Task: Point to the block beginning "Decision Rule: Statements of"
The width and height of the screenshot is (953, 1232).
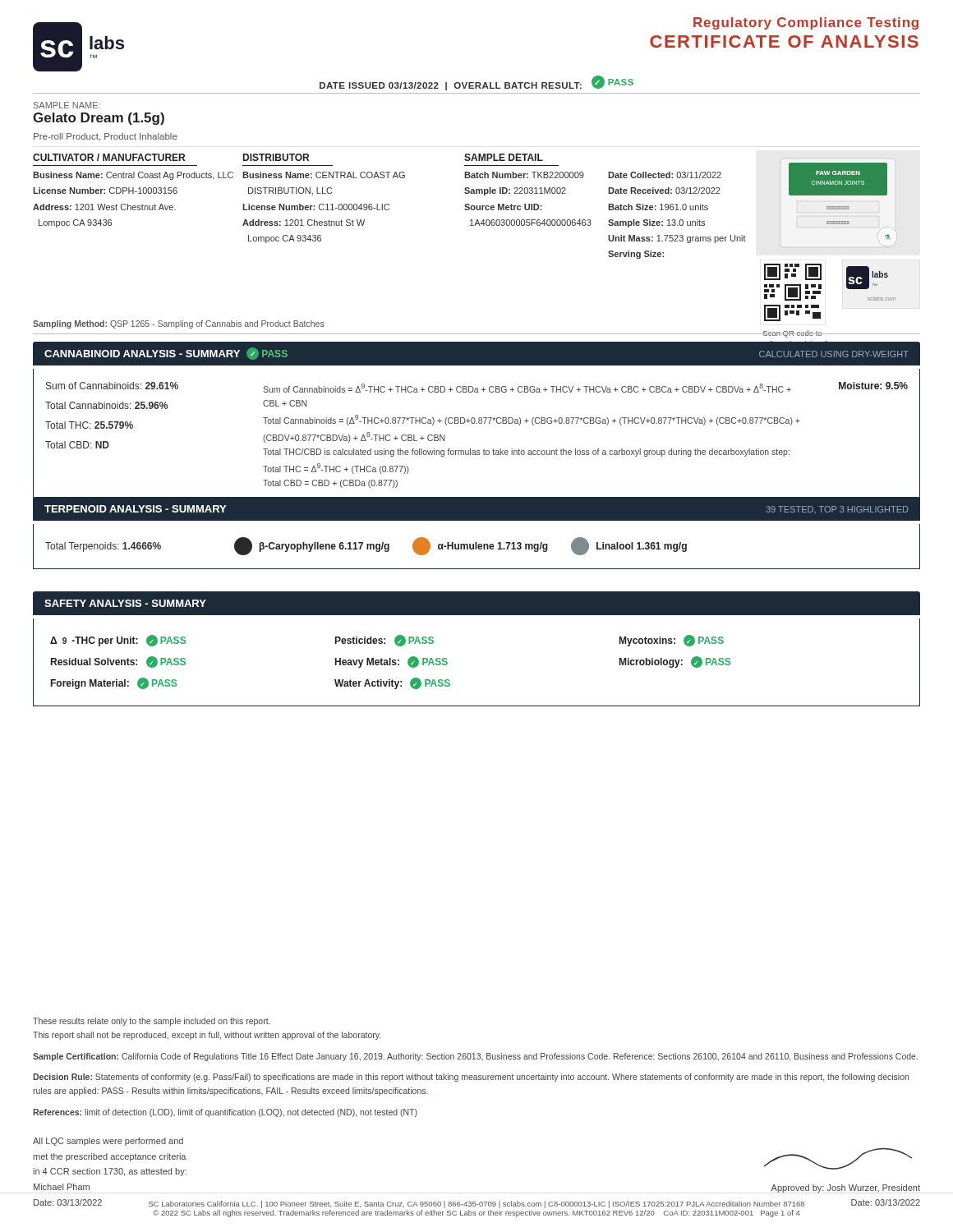Action: pyautogui.click(x=471, y=1084)
